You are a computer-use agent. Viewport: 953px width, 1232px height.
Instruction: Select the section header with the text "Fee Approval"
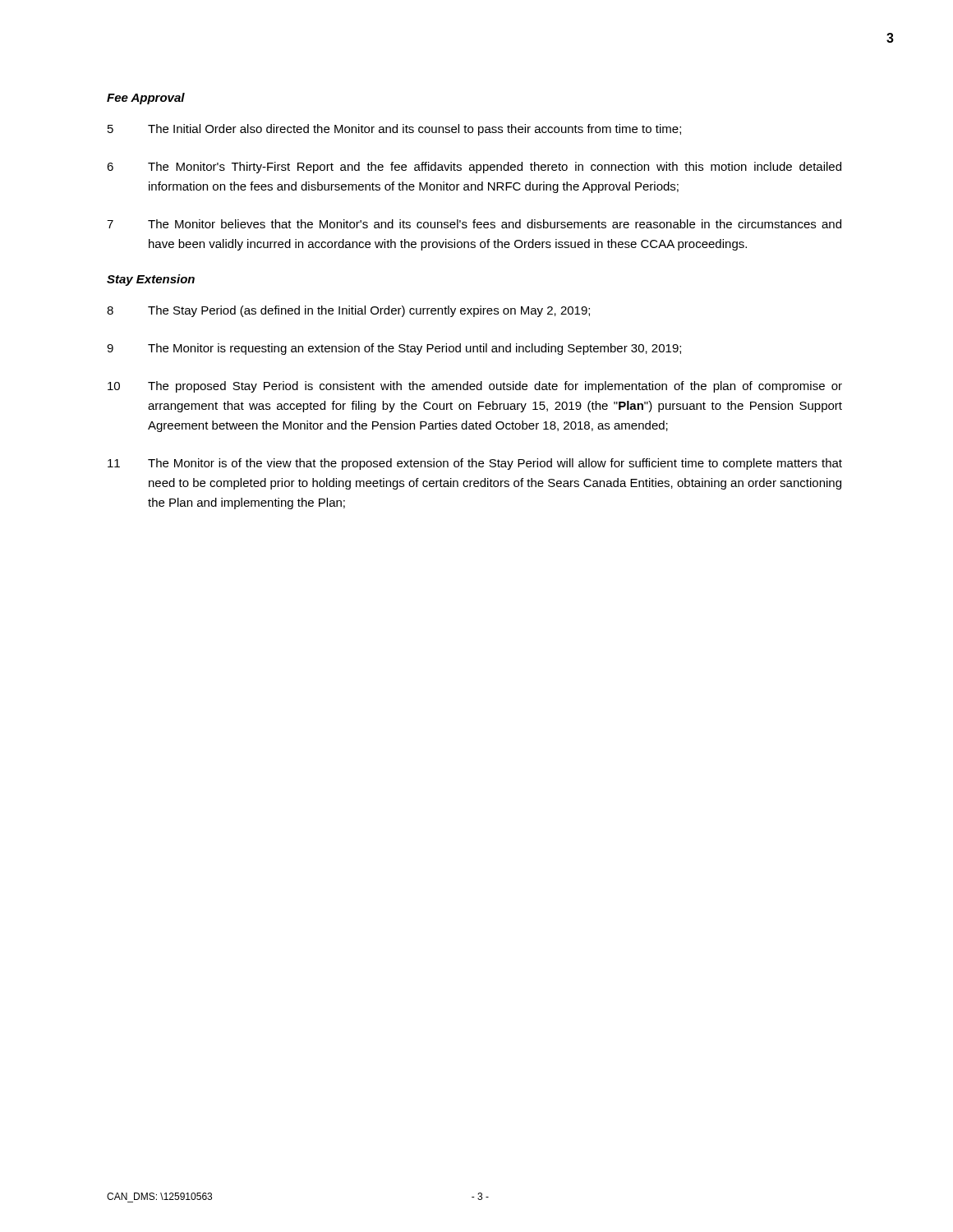pos(146,97)
